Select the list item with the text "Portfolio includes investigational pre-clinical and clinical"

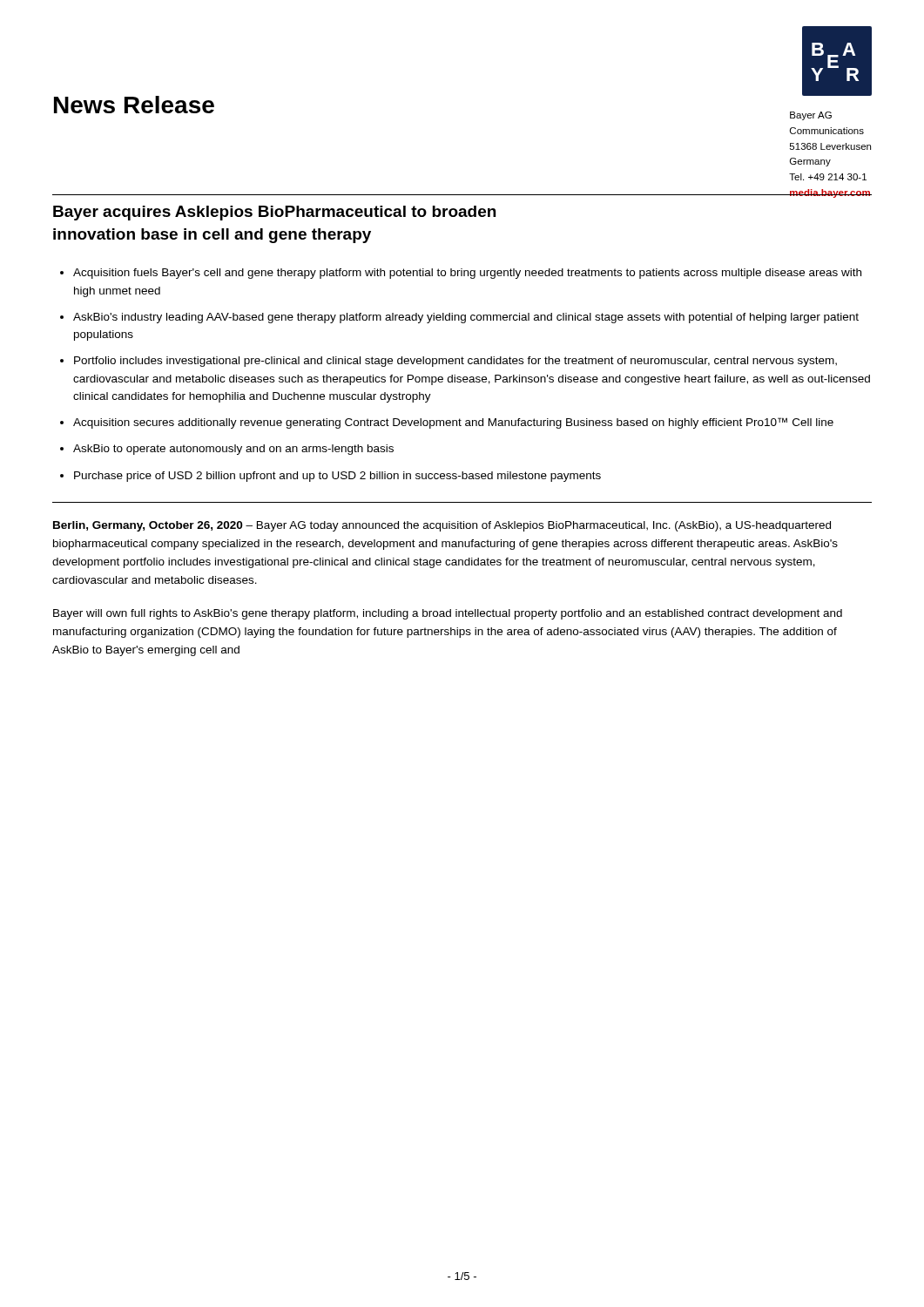tap(472, 378)
